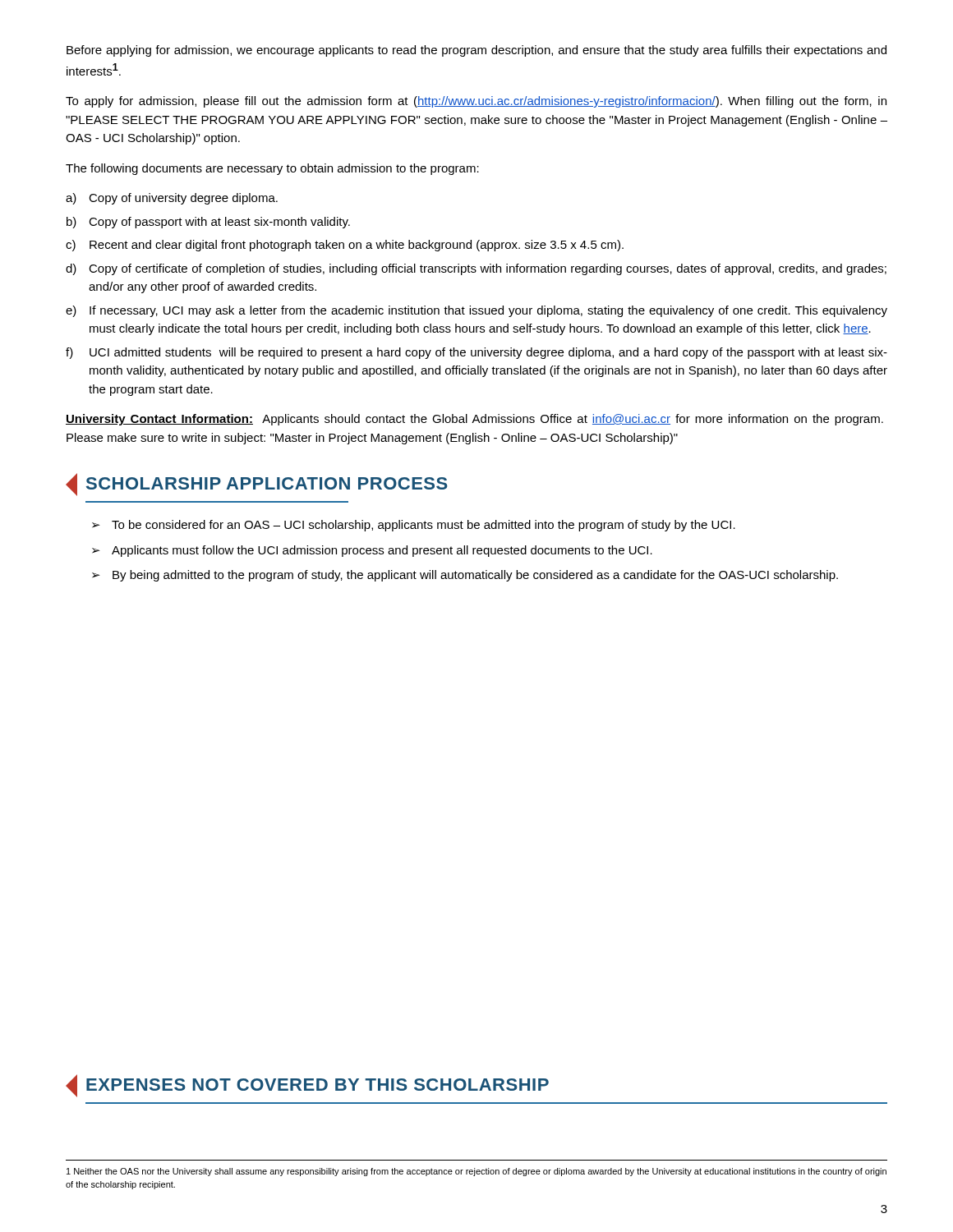
Task: Click on the text block that says "Before applying for admission, we encourage applicants to"
Action: [476, 61]
